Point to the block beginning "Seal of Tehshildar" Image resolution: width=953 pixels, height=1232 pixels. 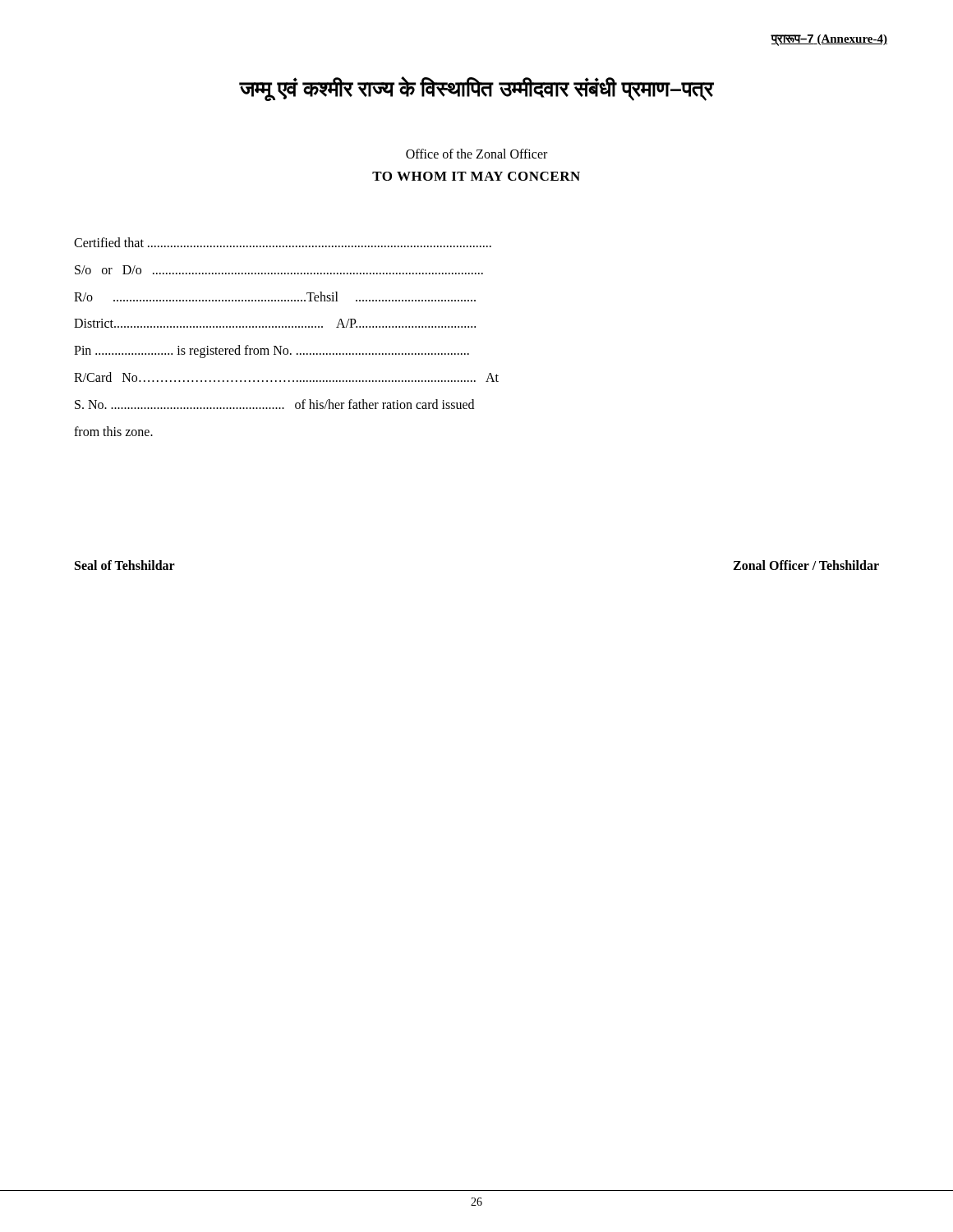pyautogui.click(x=142, y=565)
